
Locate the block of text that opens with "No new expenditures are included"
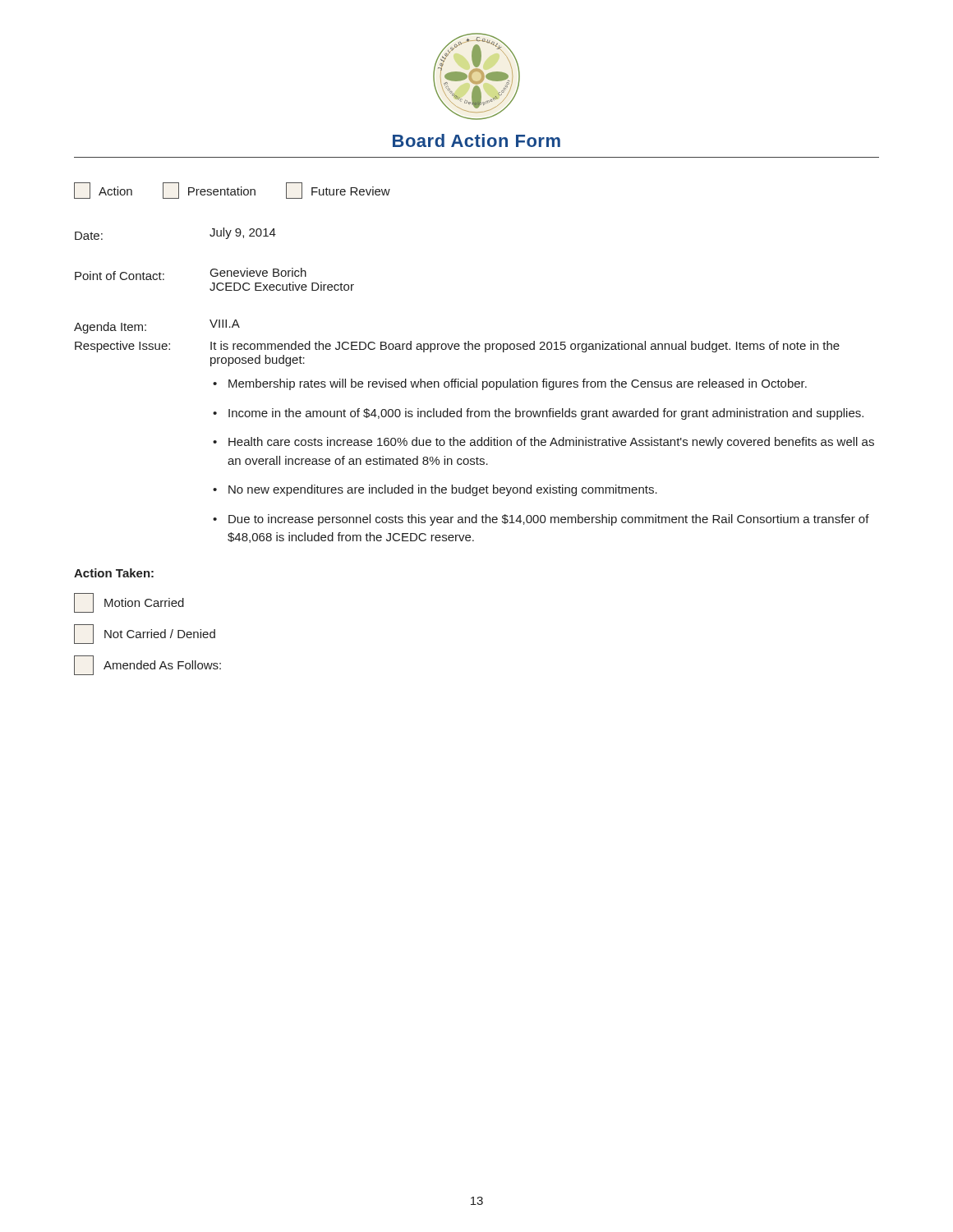point(443,489)
